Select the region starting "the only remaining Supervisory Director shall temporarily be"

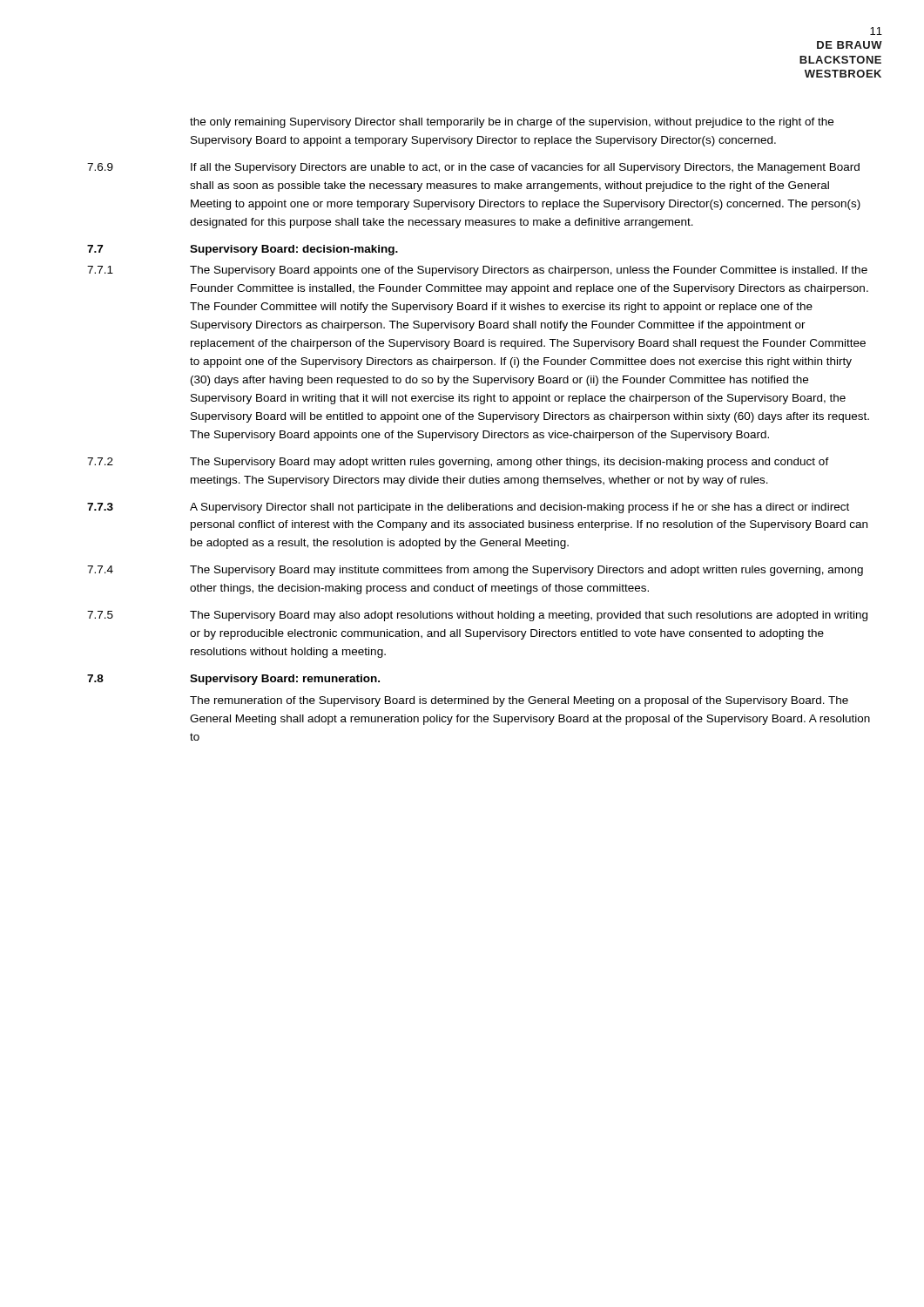[x=512, y=131]
